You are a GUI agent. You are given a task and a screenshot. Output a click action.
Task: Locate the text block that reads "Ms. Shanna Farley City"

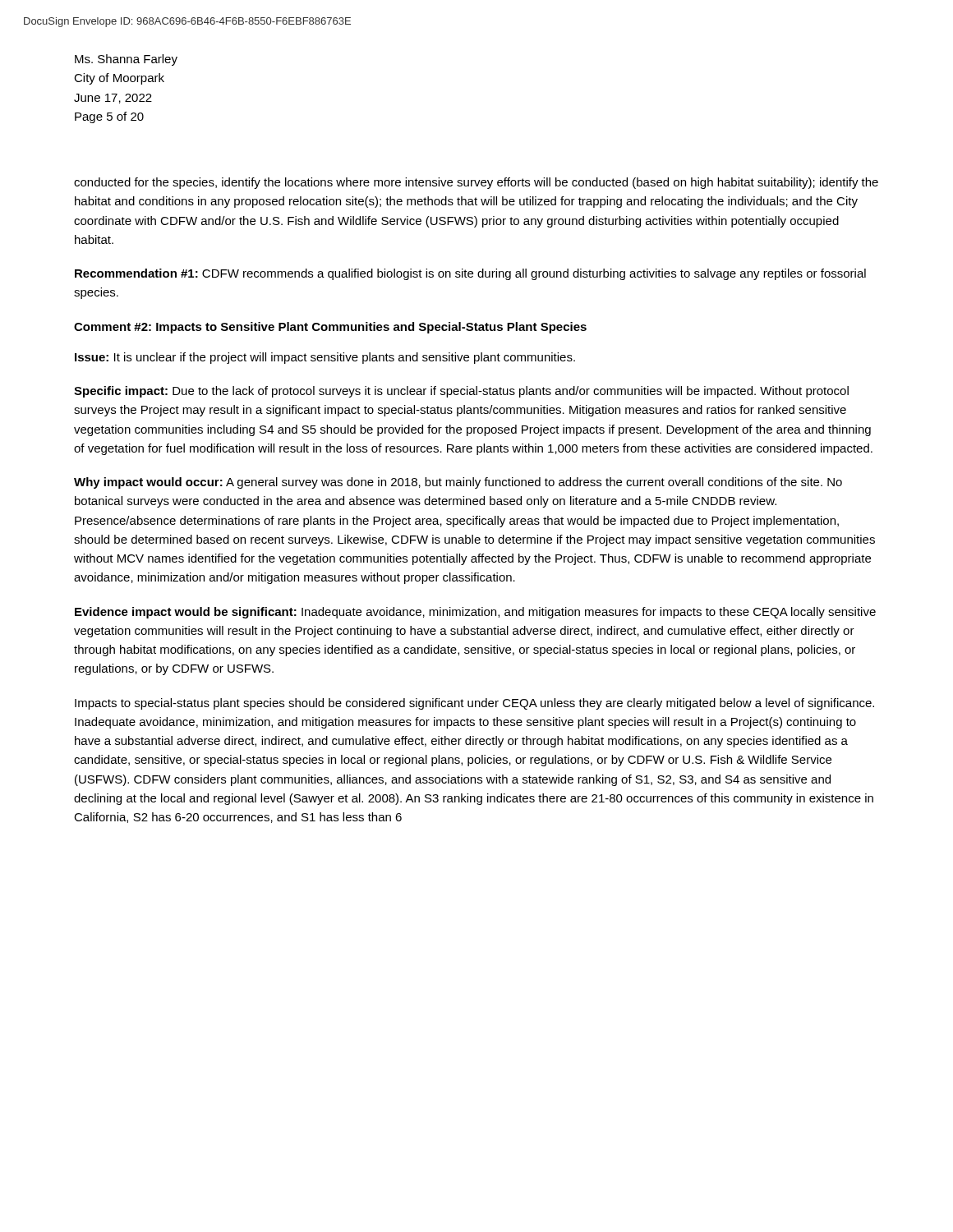point(126,87)
